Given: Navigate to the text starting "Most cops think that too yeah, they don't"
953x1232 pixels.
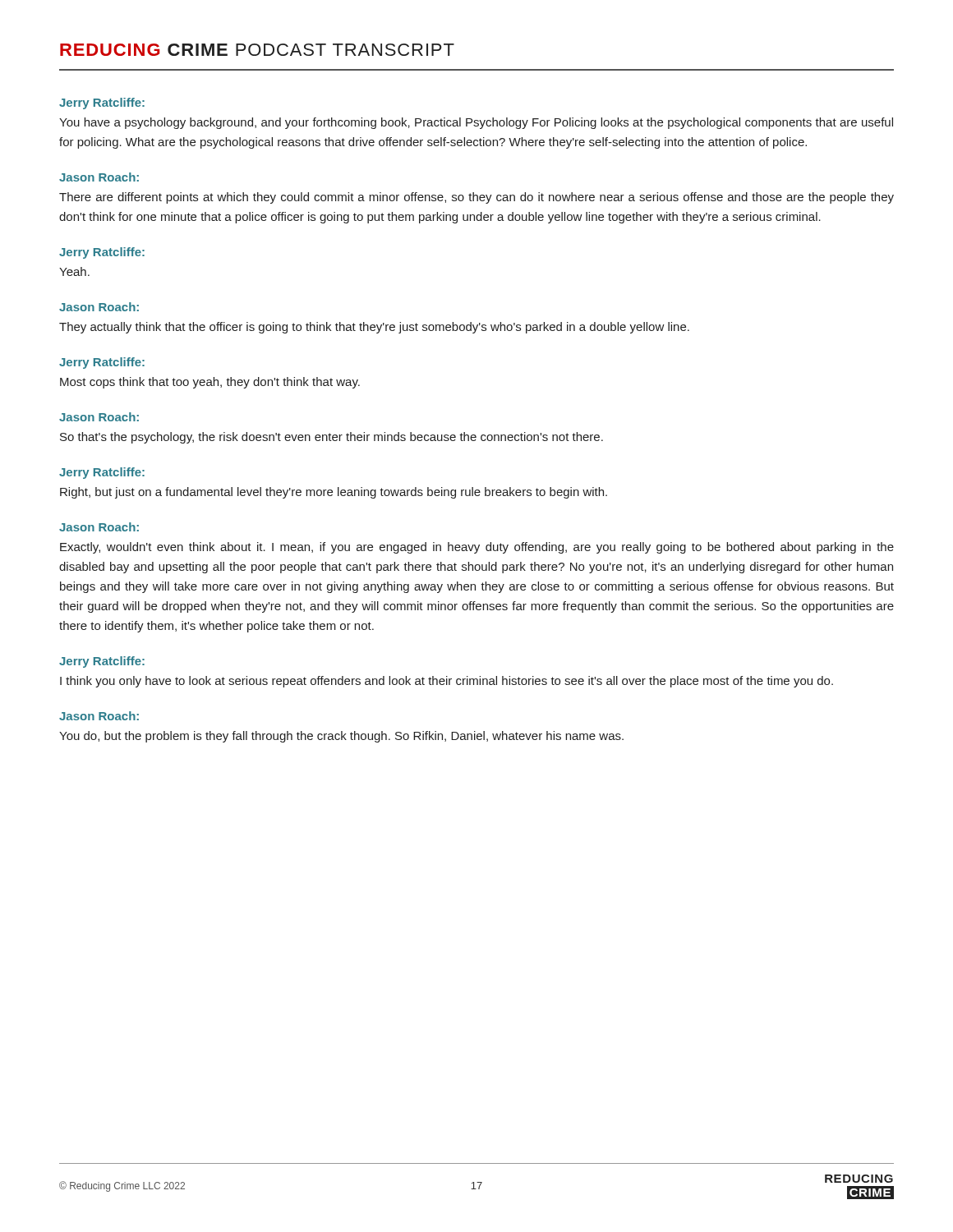Looking at the screenshot, I should click(x=210, y=381).
